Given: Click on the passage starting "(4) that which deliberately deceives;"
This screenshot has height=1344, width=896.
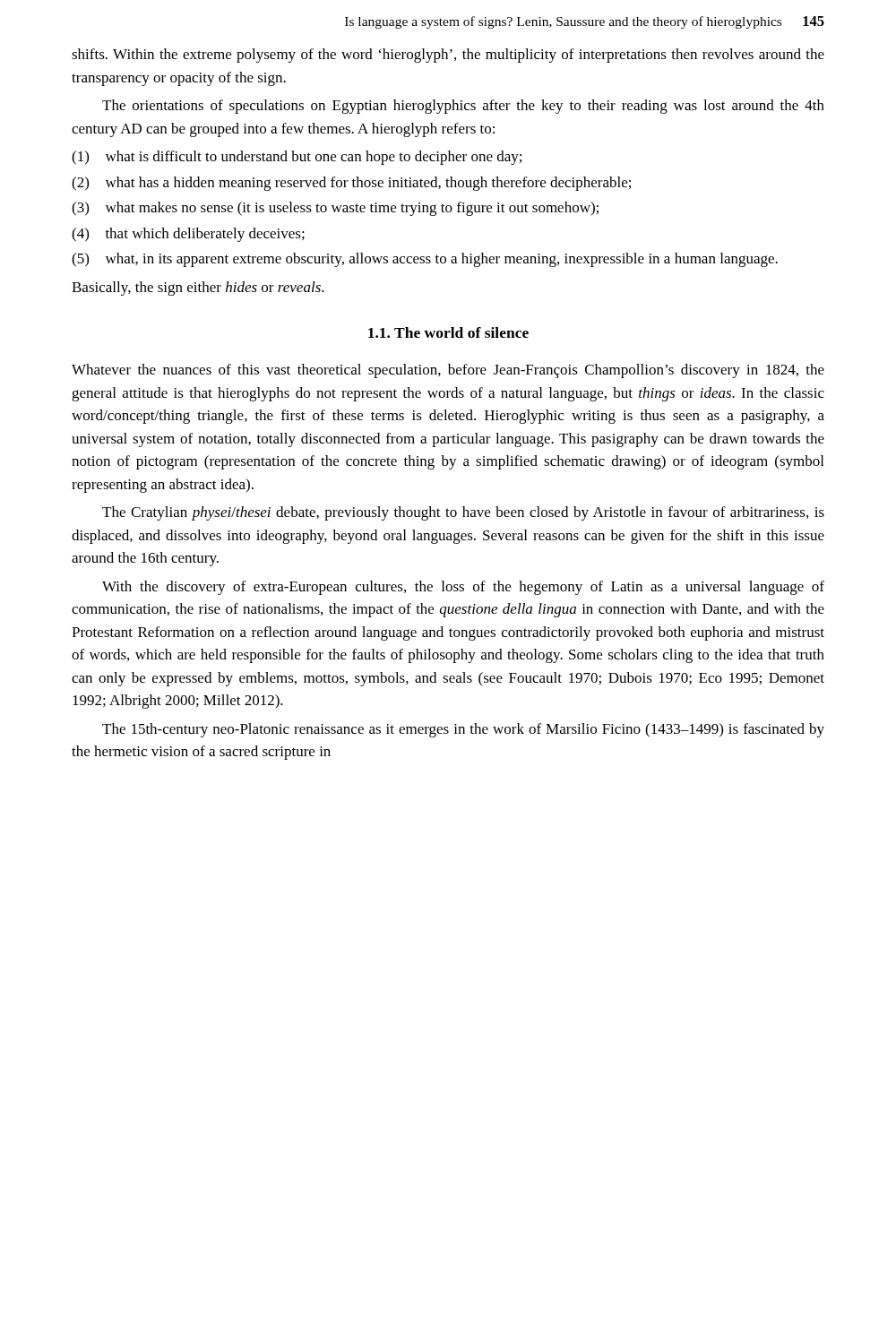Looking at the screenshot, I should tap(188, 235).
